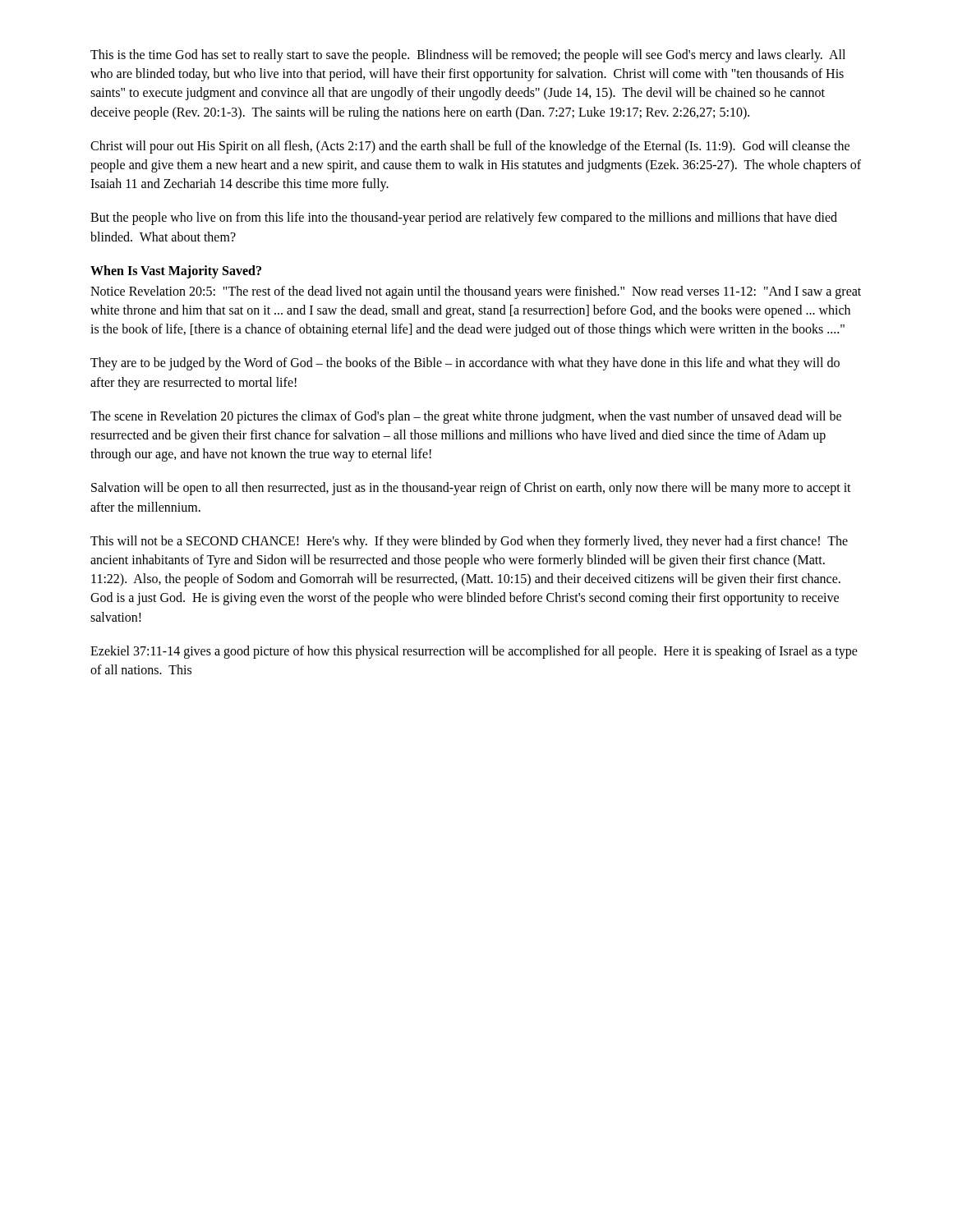Point to the region starting "This will not be"
This screenshot has height=1232, width=953.
coord(469,579)
